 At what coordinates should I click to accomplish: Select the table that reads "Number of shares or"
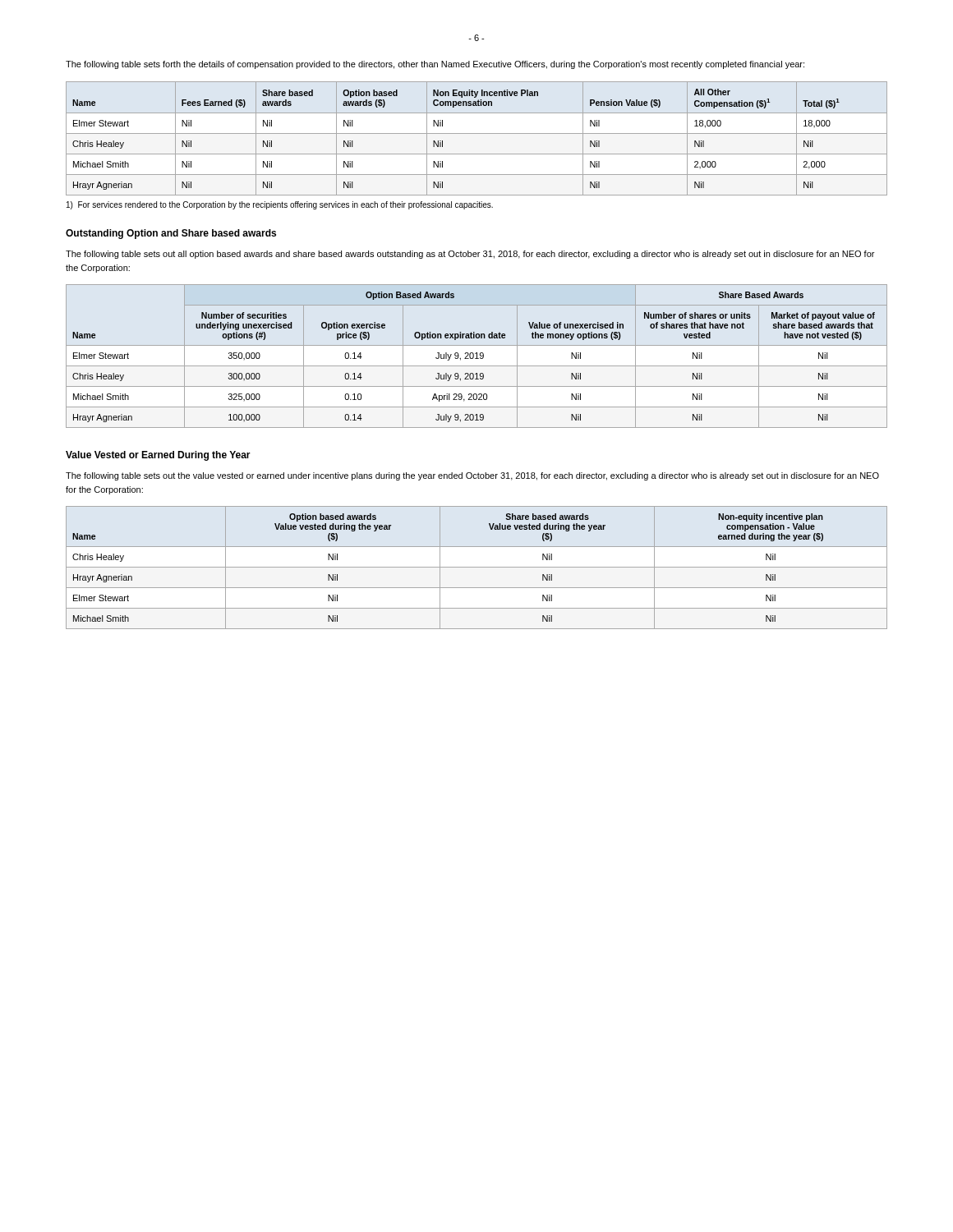point(476,356)
